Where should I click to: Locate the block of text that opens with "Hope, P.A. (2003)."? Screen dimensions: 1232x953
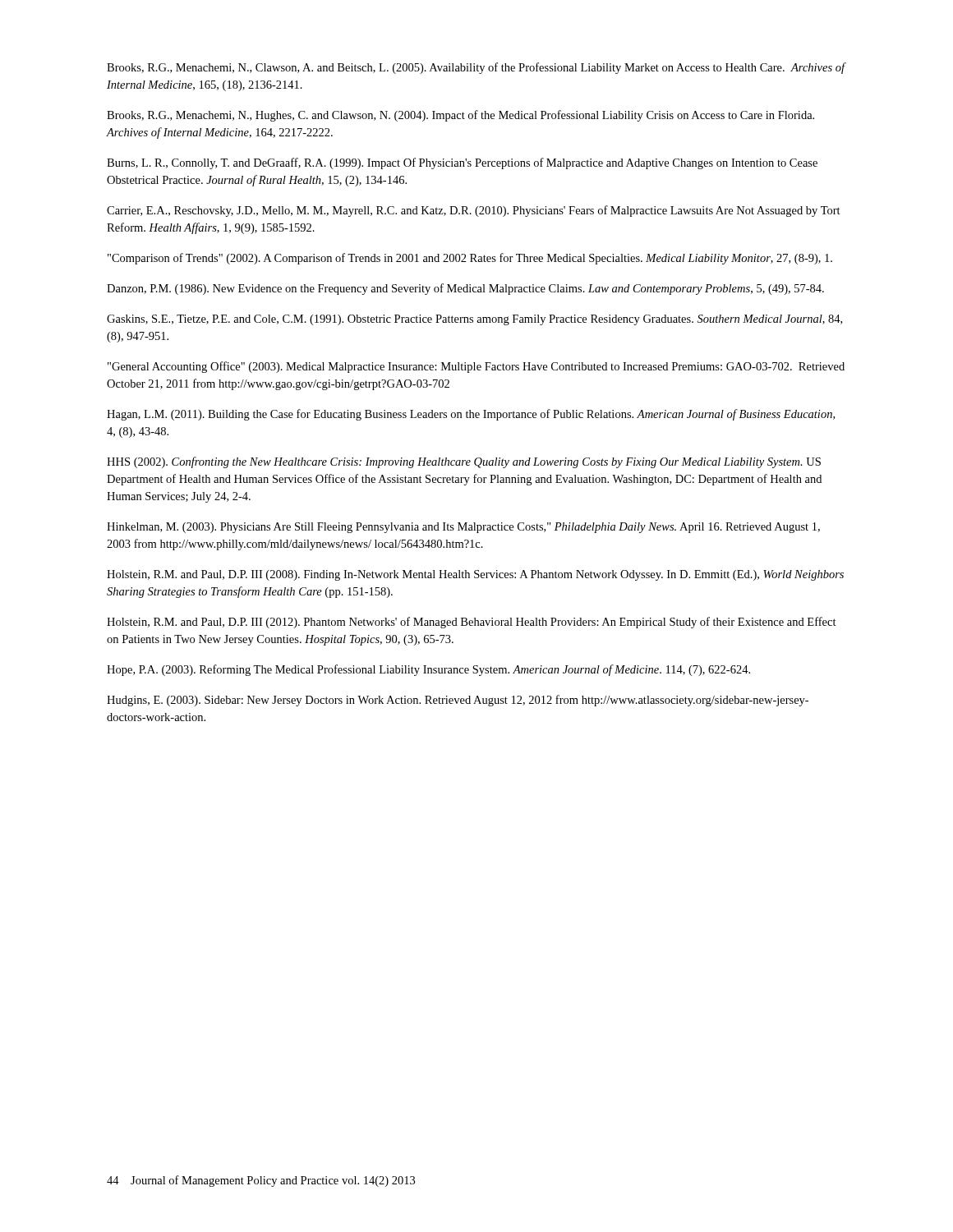(x=429, y=670)
